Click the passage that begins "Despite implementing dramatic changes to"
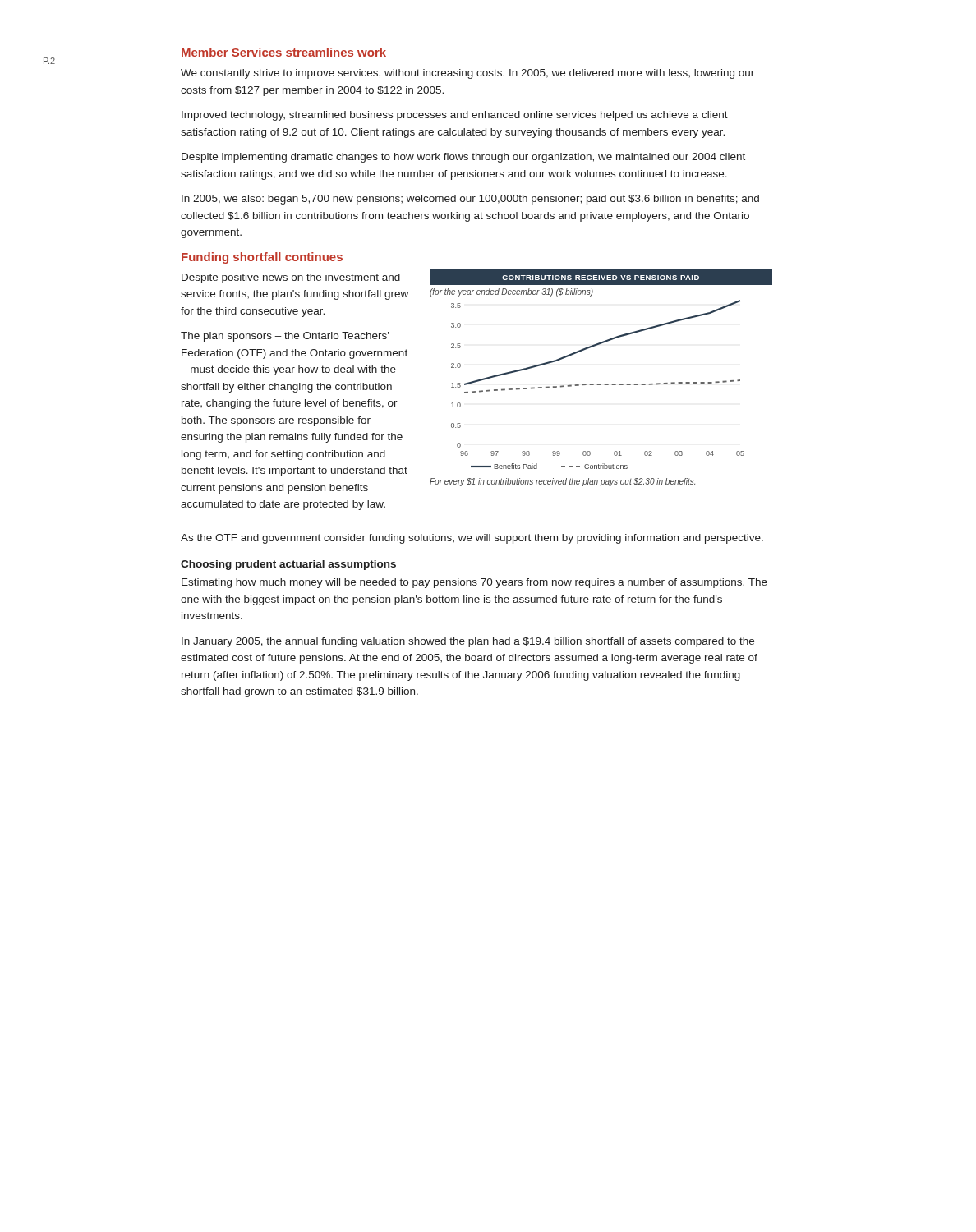The height and width of the screenshot is (1232, 976). coord(463,165)
